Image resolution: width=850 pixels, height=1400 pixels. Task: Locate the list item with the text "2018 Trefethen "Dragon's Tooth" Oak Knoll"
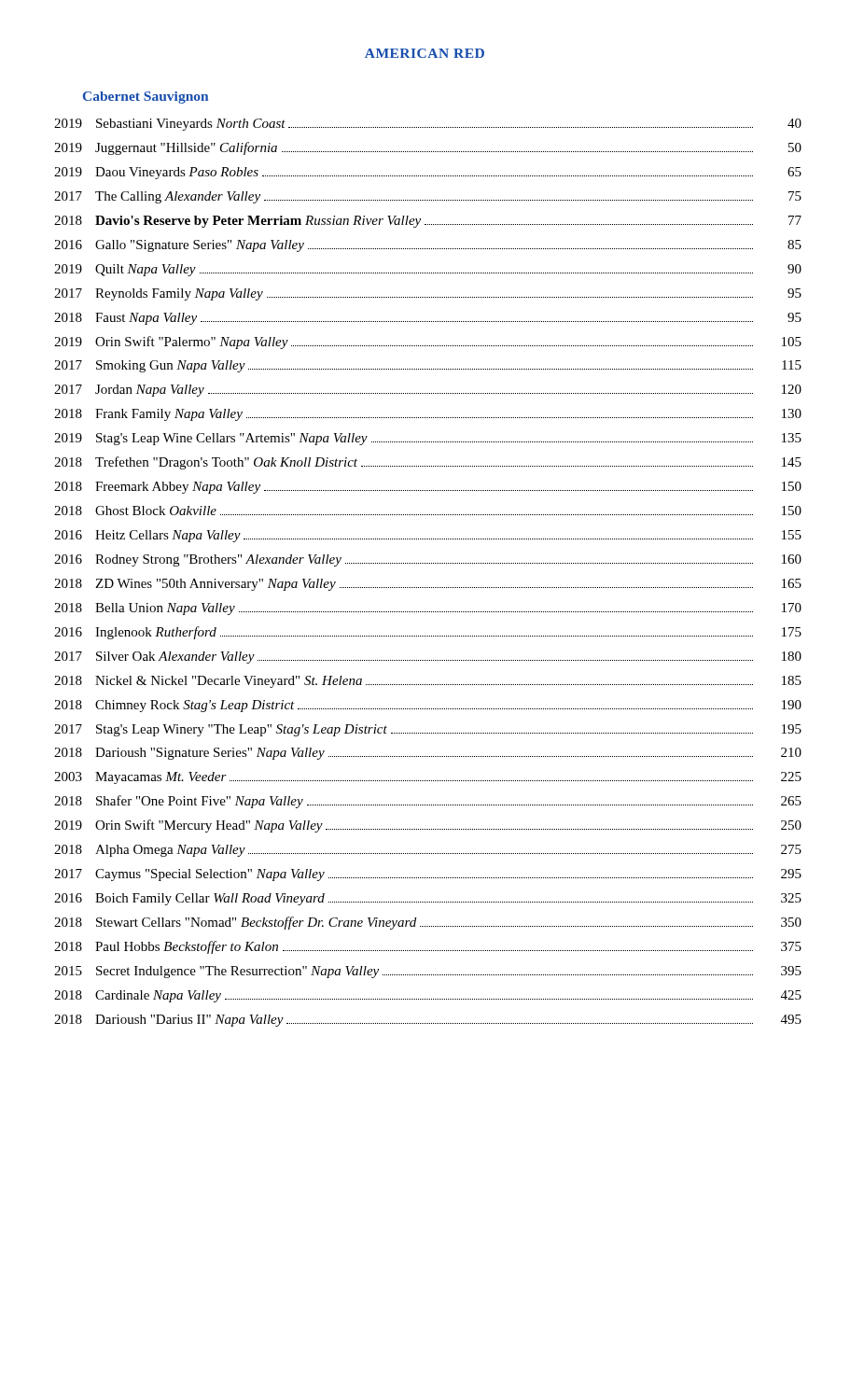point(442,463)
